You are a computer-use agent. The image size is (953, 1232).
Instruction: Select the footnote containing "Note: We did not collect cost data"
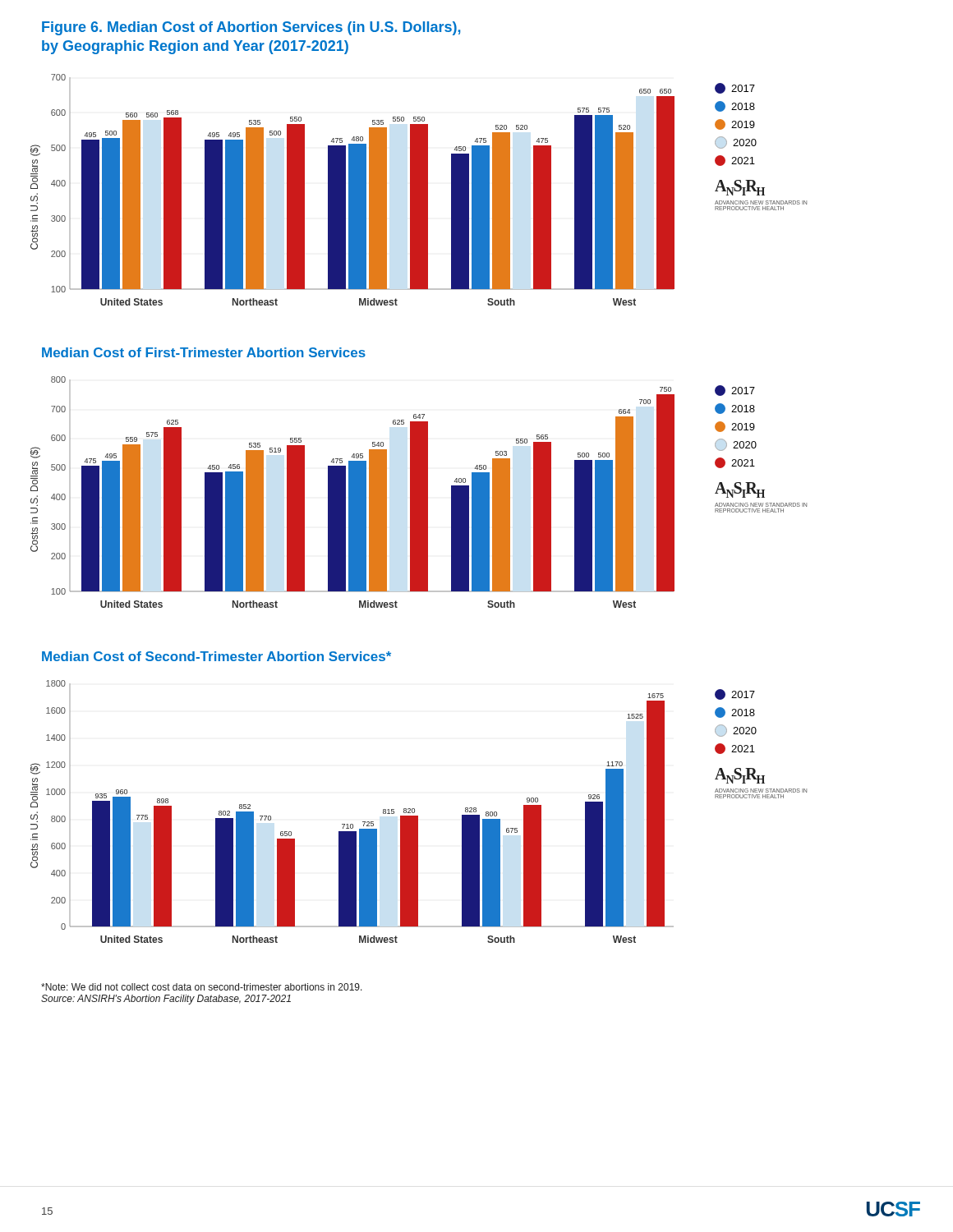pos(202,993)
